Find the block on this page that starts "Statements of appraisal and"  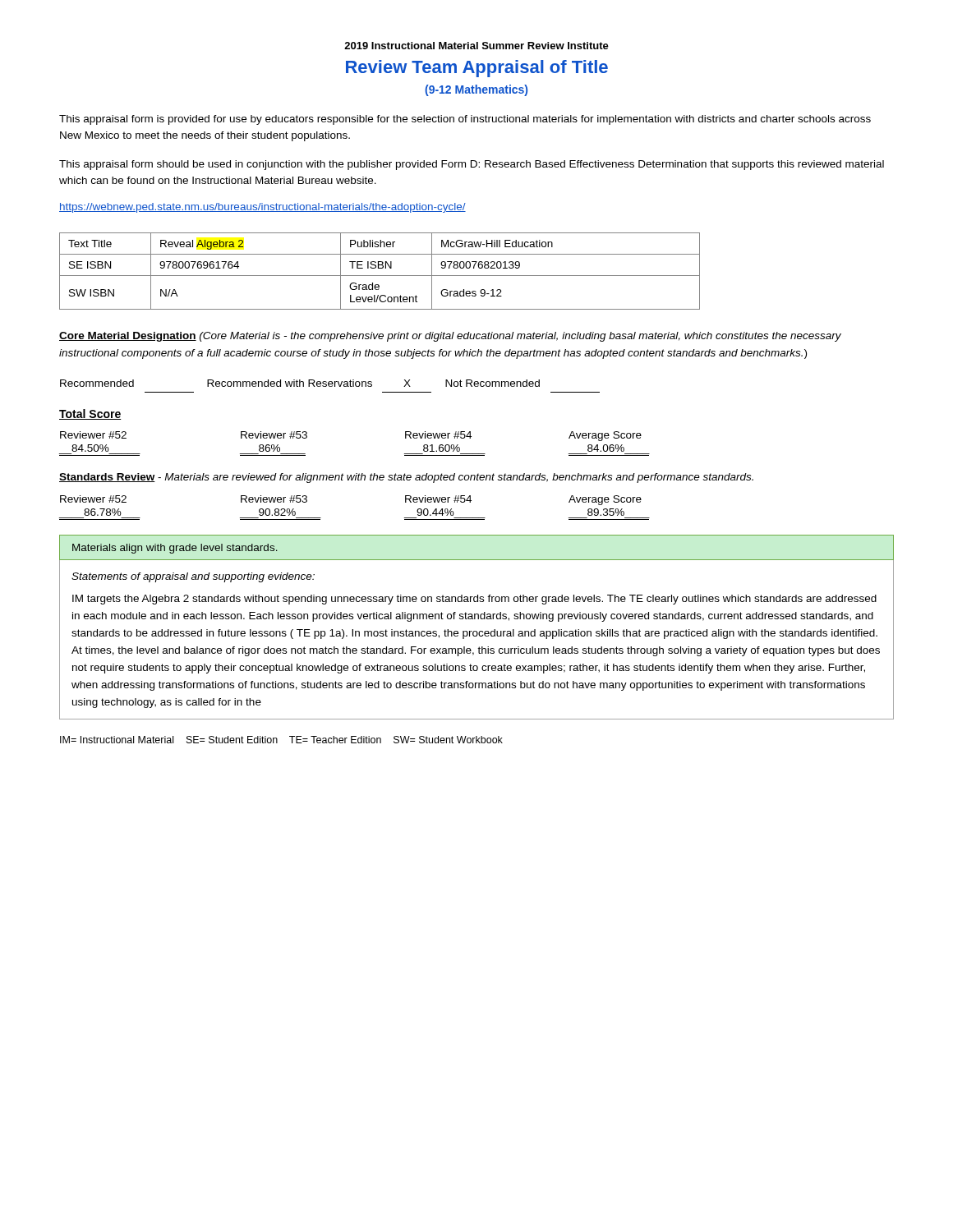coord(476,638)
